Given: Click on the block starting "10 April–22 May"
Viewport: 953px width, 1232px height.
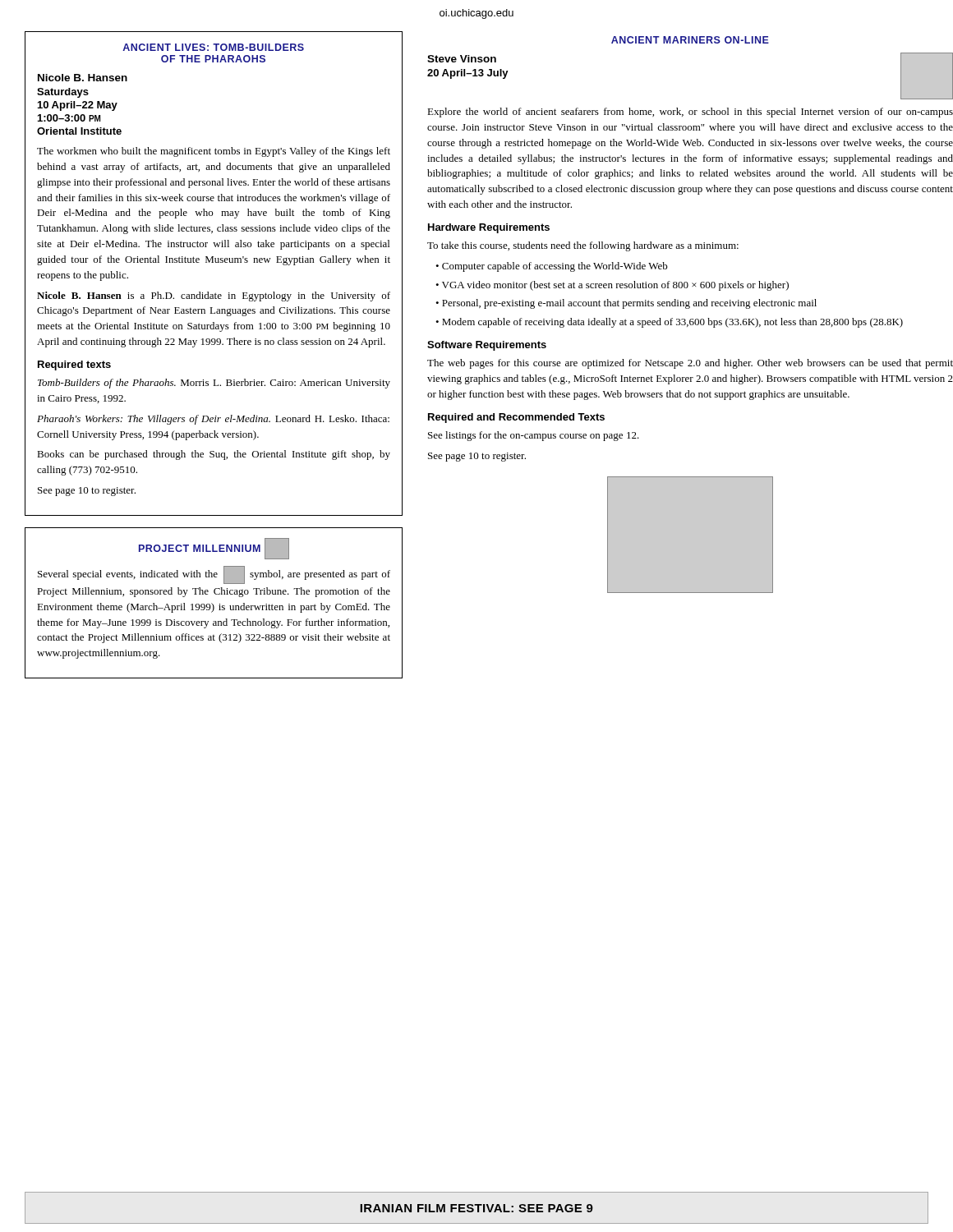Looking at the screenshot, I should [x=77, y=105].
